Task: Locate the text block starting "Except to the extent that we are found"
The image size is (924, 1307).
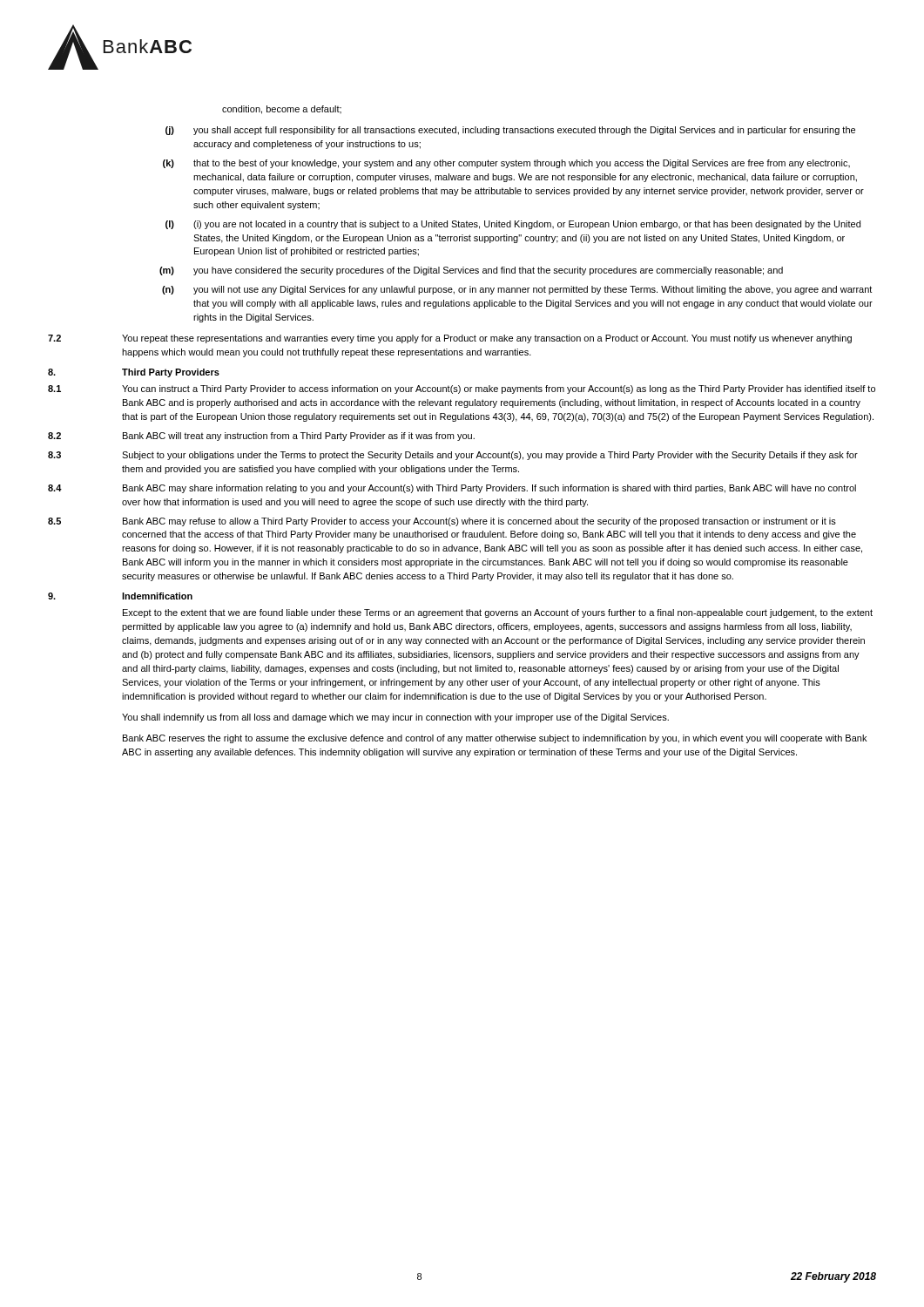Action: pyautogui.click(x=497, y=654)
